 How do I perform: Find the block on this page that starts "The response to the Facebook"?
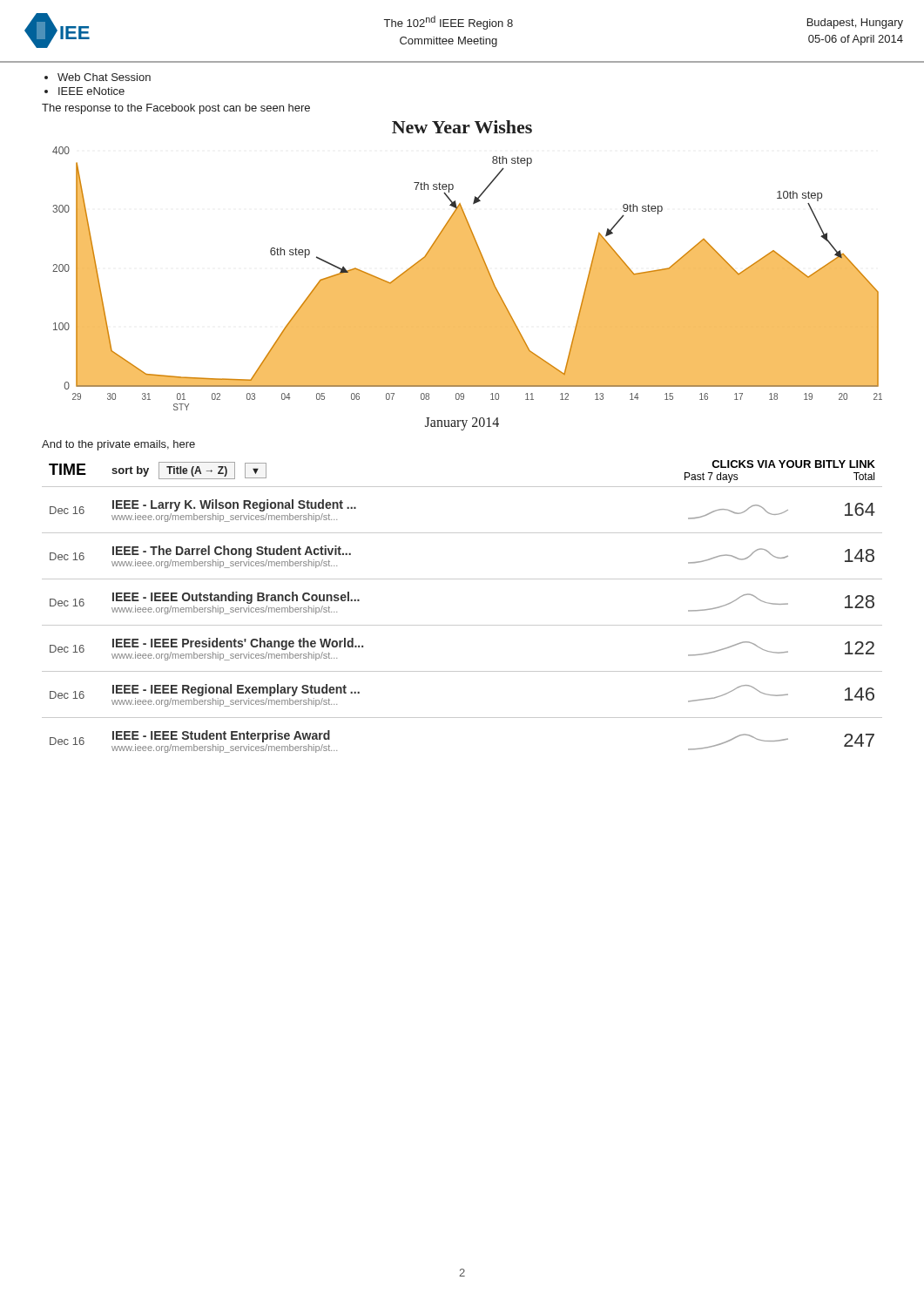click(176, 108)
